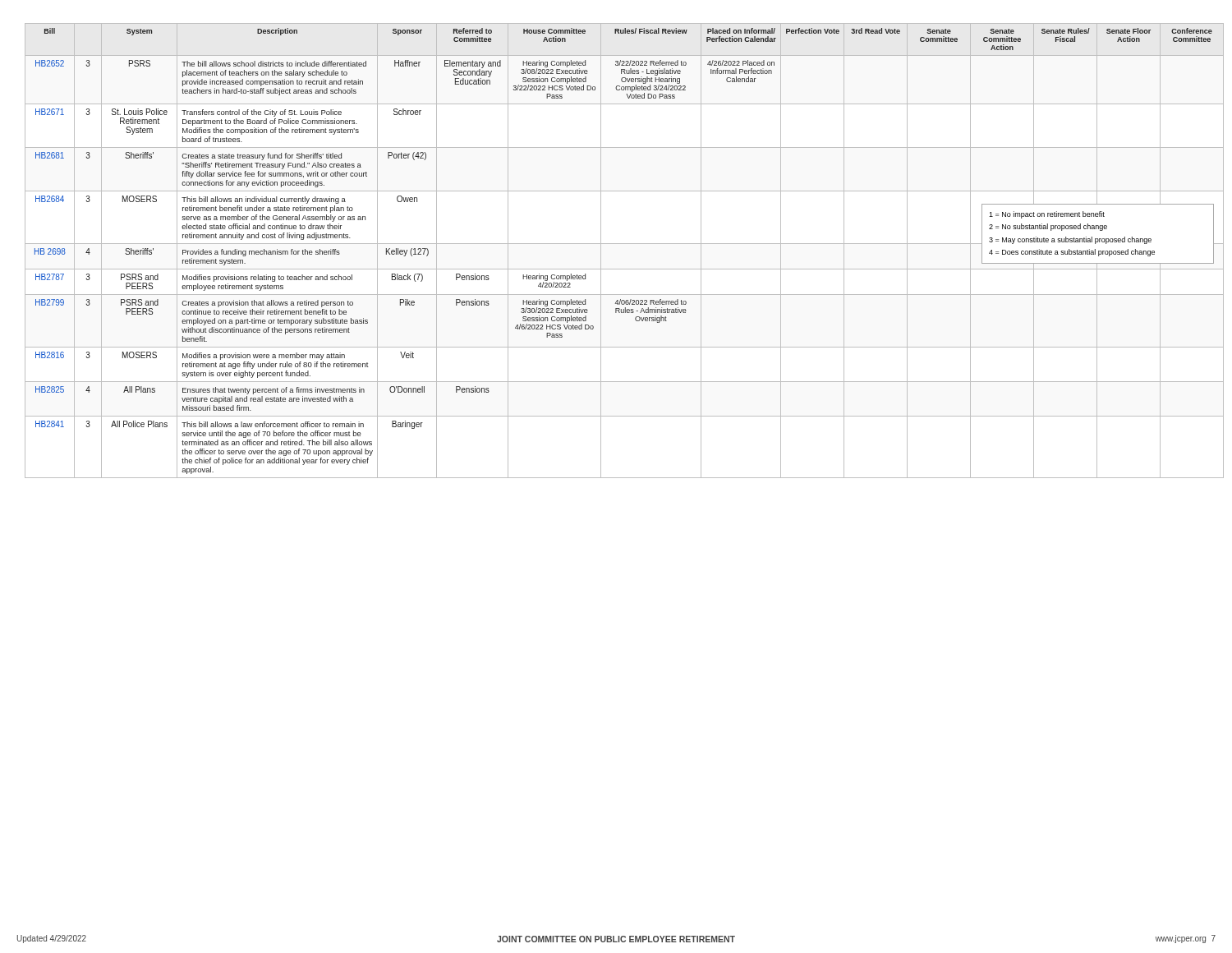Screen dimensions: 953x1232
Task: Select the element starting "1 = No"
Action: [1072, 233]
